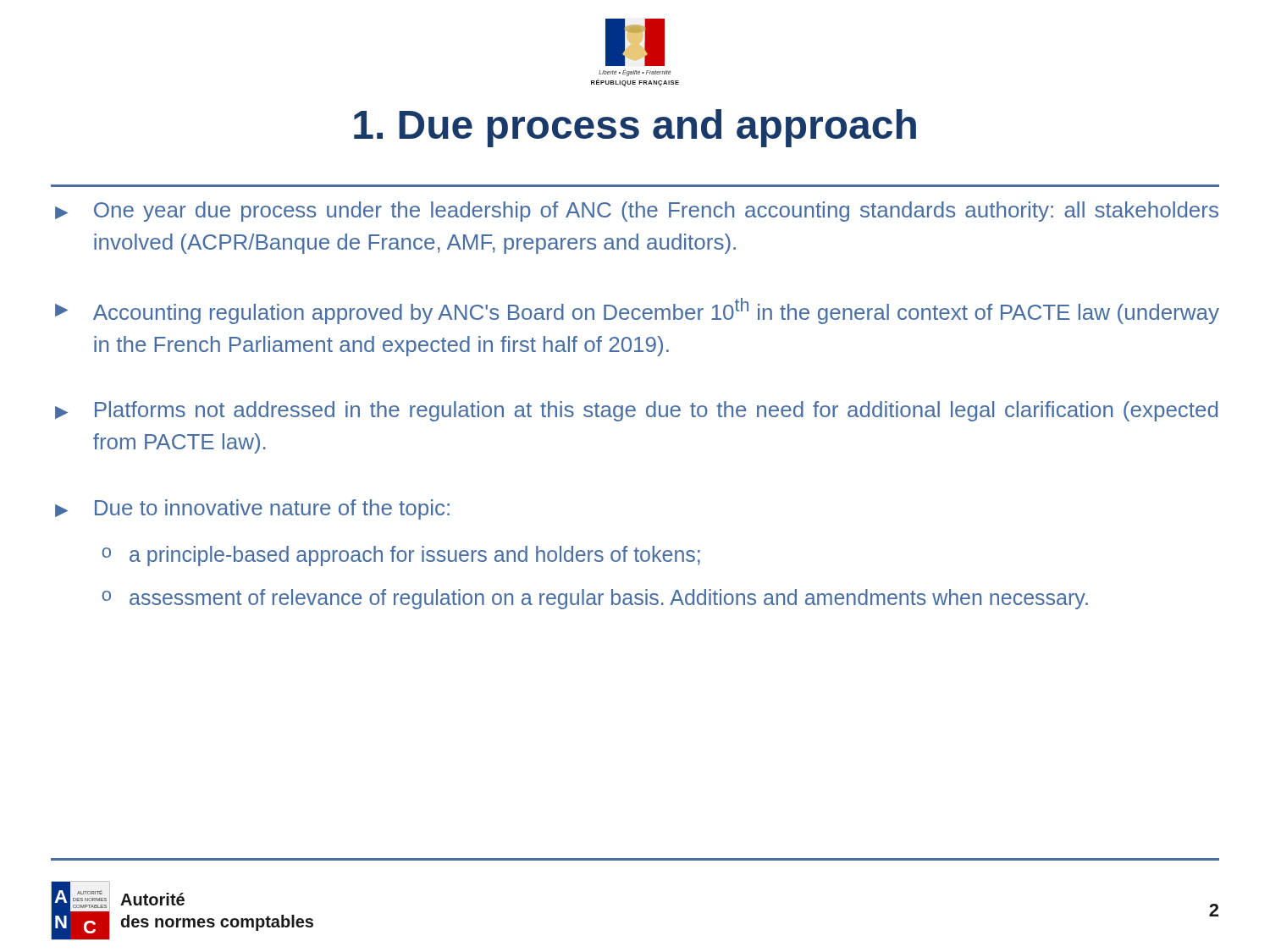Navigate to the region starting "o a principle-based approach for"

(660, 555)
